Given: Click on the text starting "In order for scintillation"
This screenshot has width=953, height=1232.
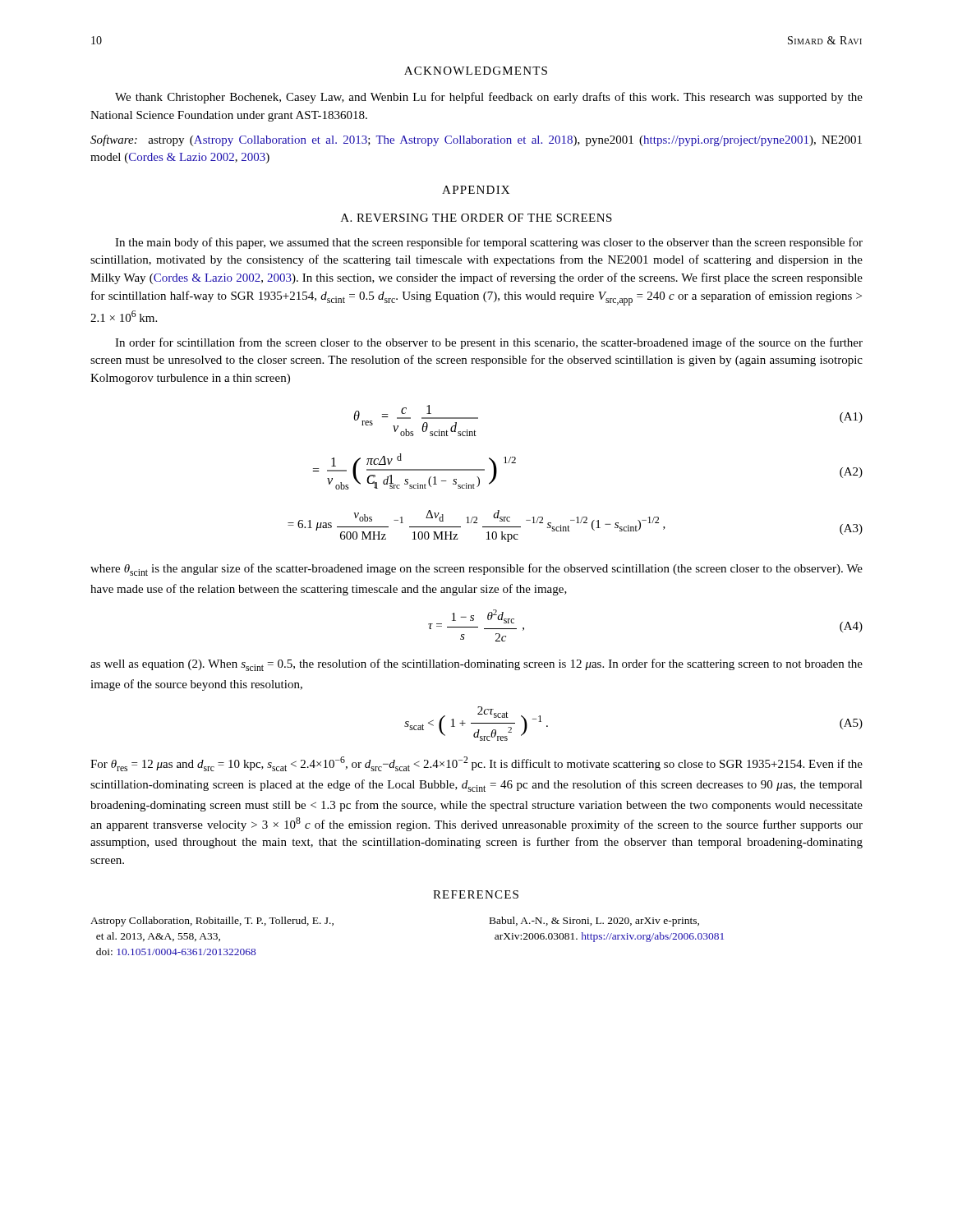Looking at the screenshot, I should pyautogui.click(x=476, y=361).
